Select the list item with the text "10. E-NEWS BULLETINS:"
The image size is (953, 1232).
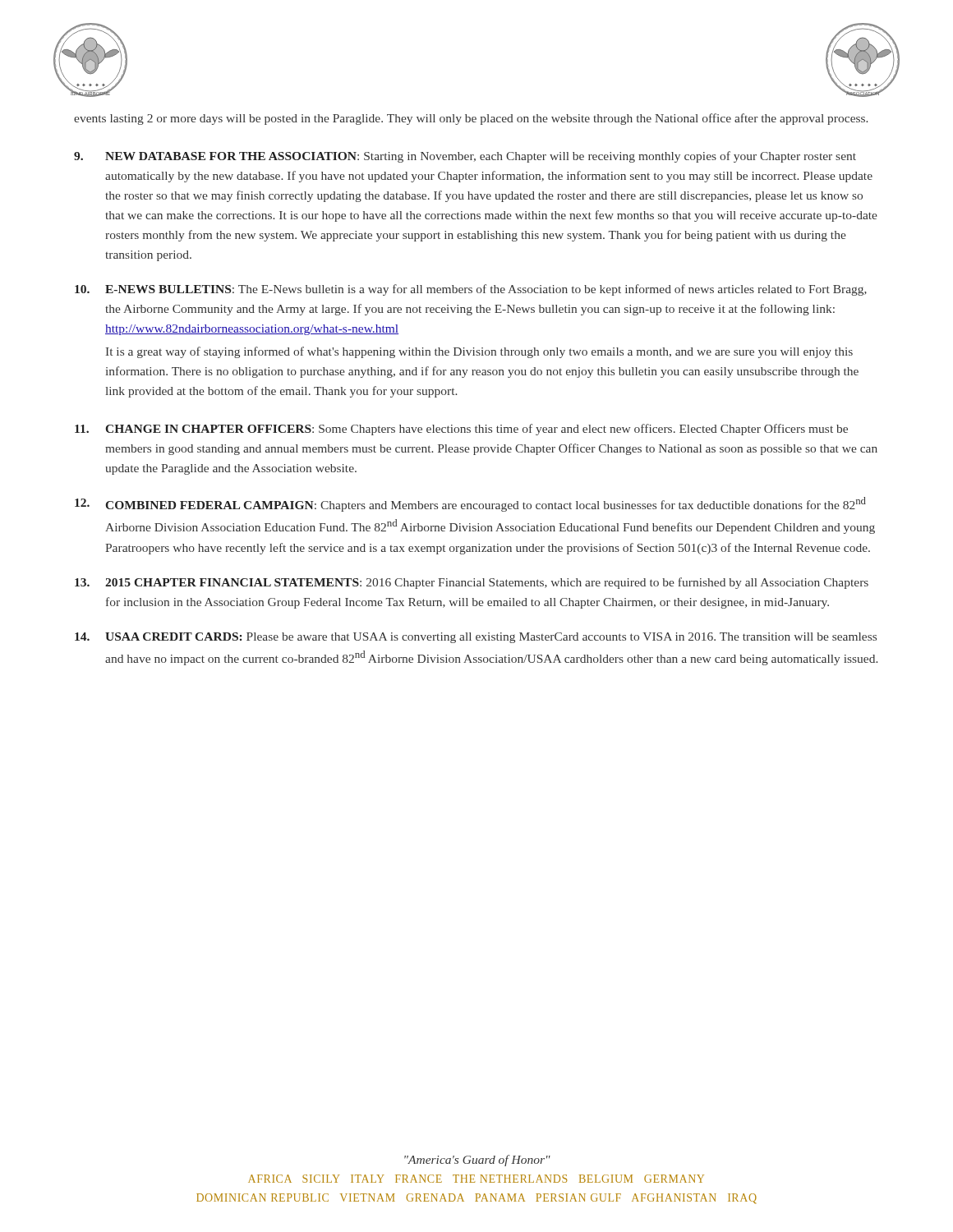click(x=476, y=309)
